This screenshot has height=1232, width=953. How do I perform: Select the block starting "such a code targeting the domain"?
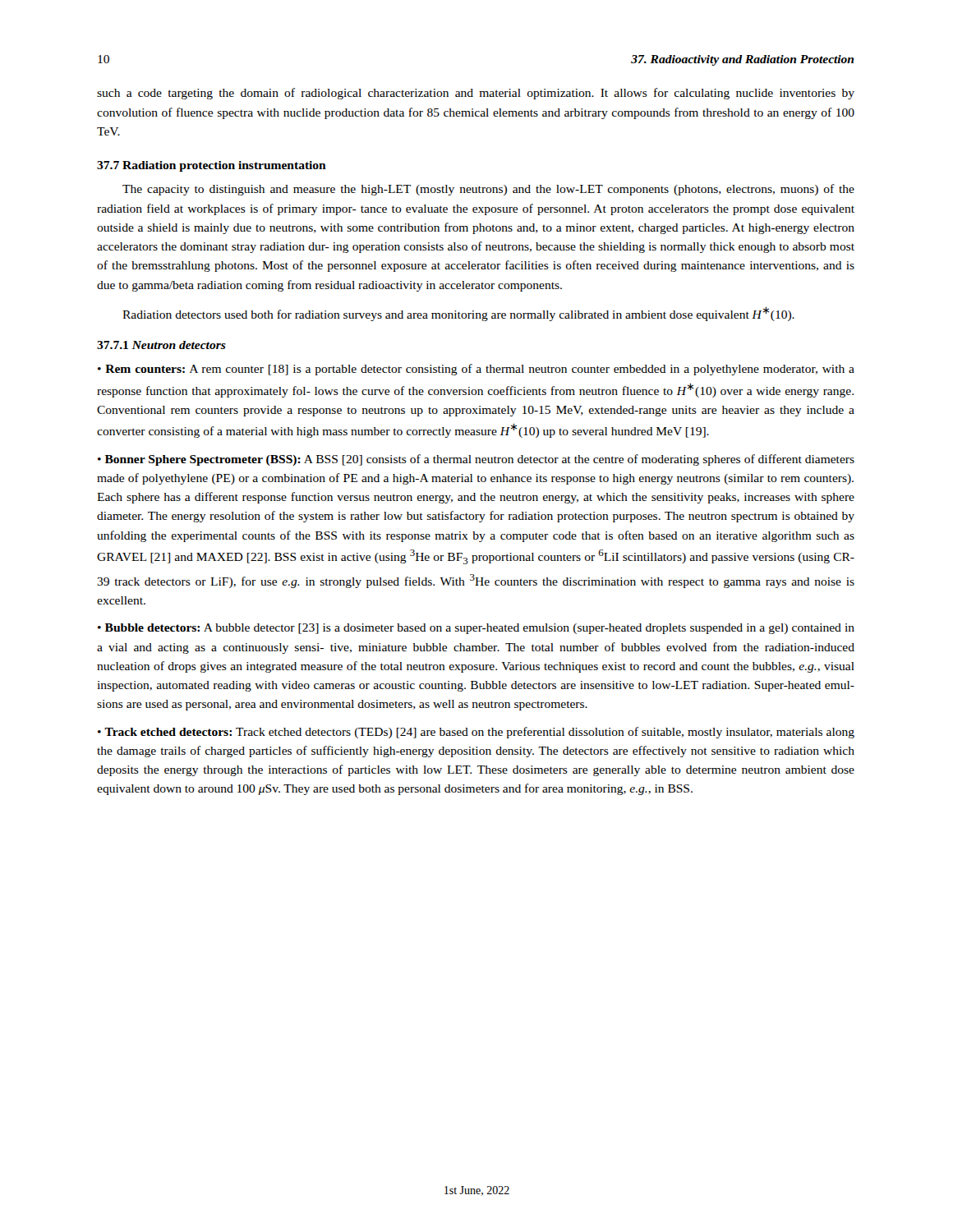(476, 112)
